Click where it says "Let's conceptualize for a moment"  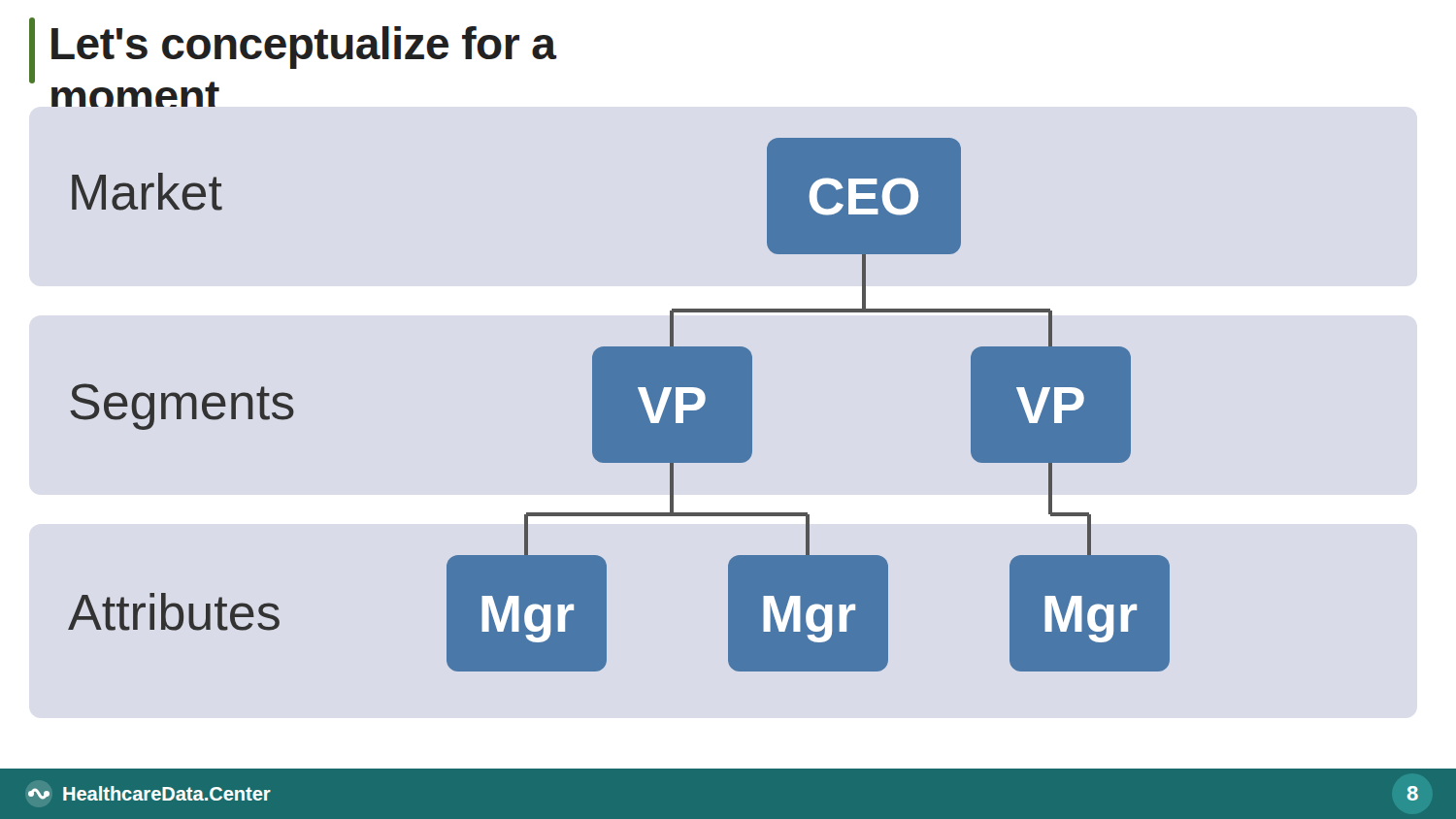[x=388, y=70]
